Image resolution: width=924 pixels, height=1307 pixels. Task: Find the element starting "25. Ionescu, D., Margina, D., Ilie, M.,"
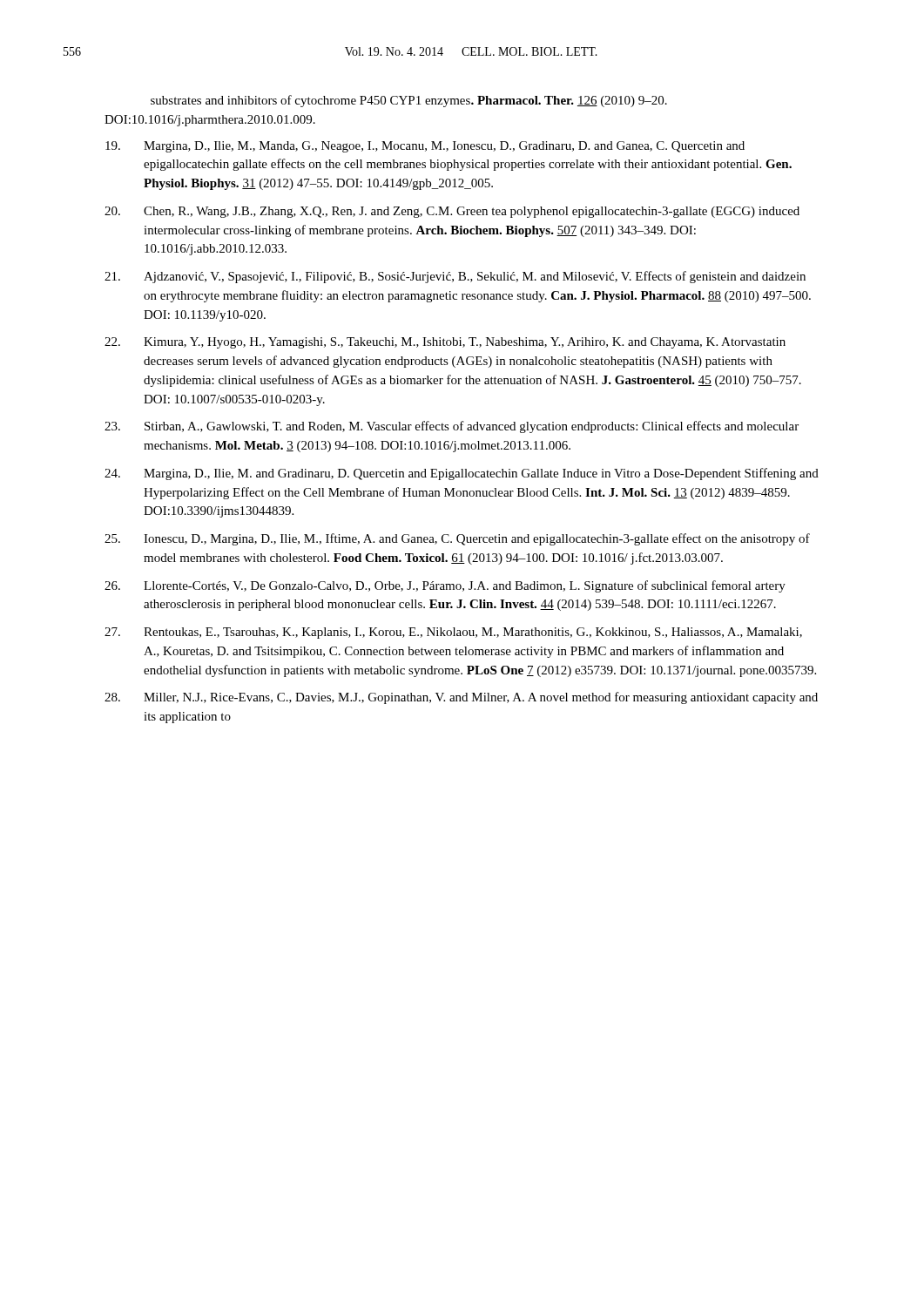(x=462, y=549)
